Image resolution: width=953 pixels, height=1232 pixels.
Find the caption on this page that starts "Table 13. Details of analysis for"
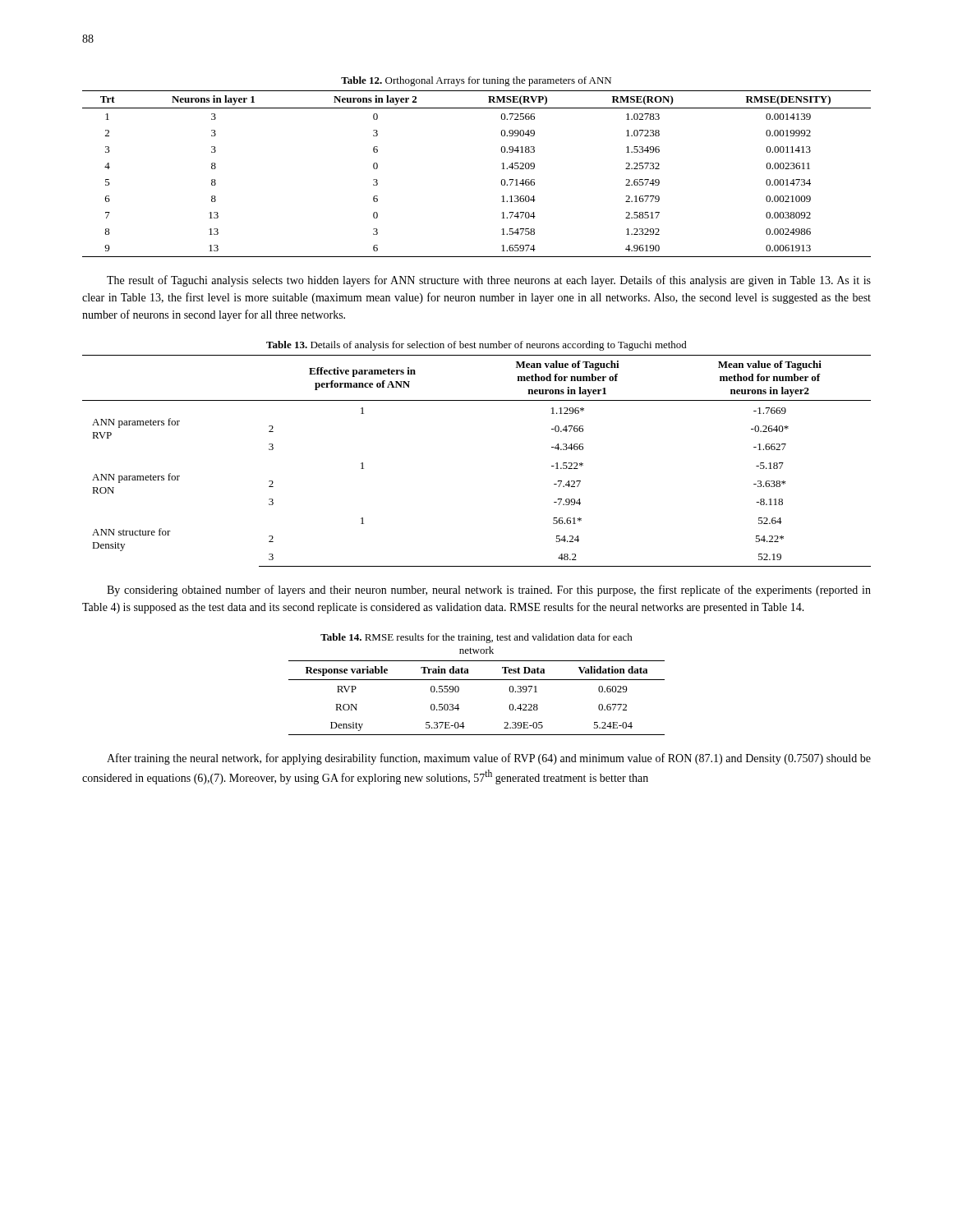pos(476,345)
